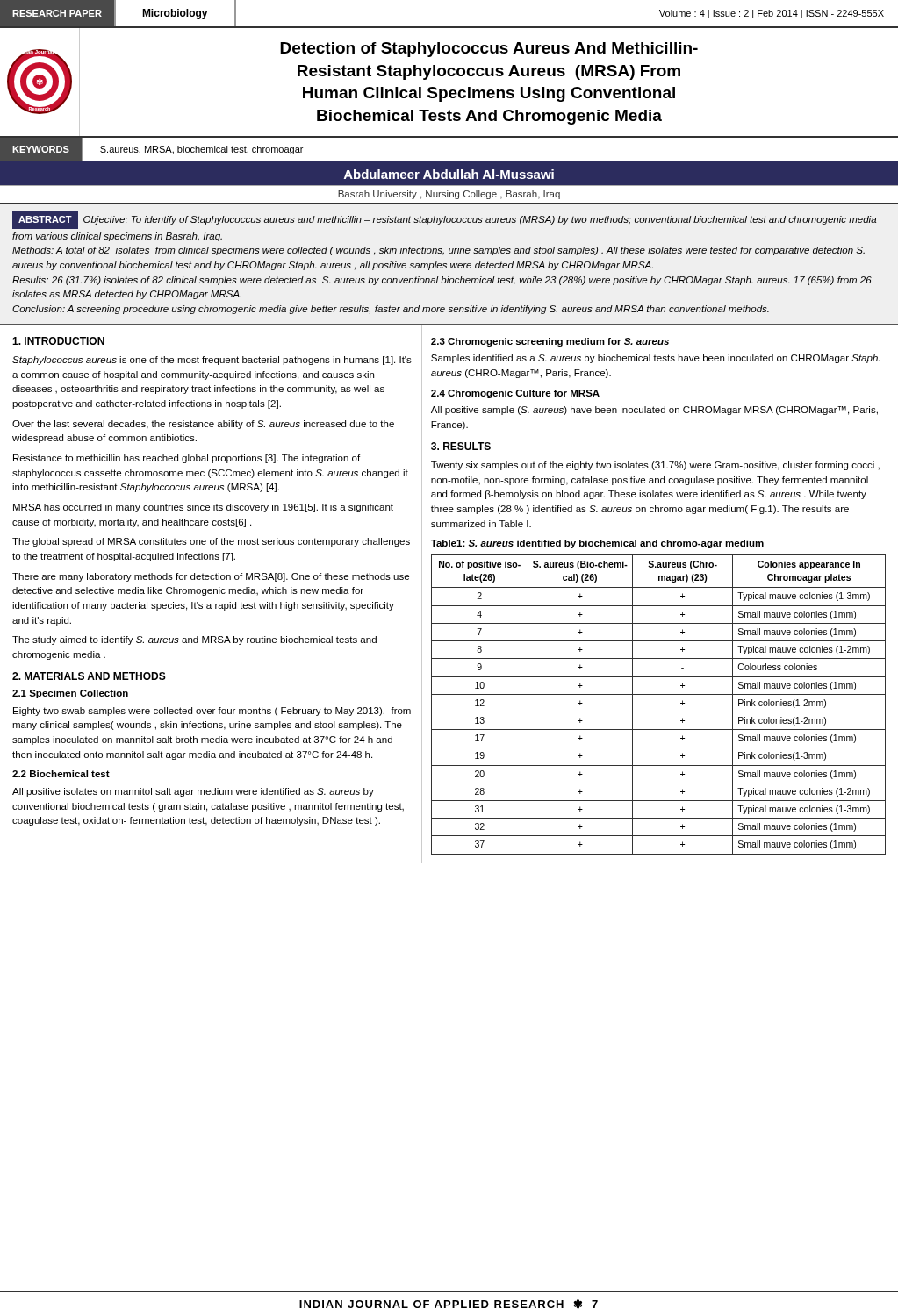Click on the passage starting "3. RESULTS"
The image size is (898, 1316).
coord(461,446)
